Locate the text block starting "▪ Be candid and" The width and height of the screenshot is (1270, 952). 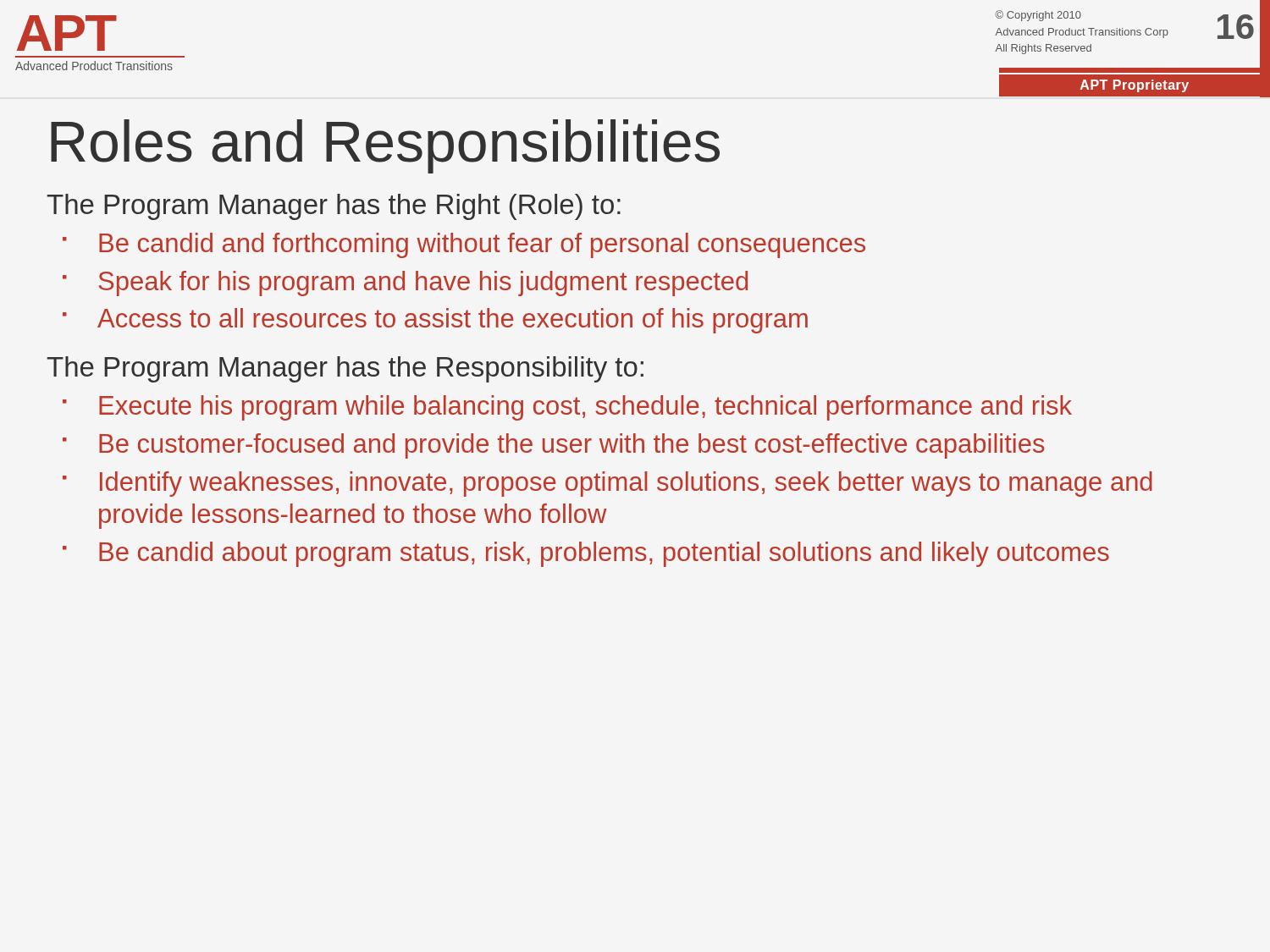point(464,243)
